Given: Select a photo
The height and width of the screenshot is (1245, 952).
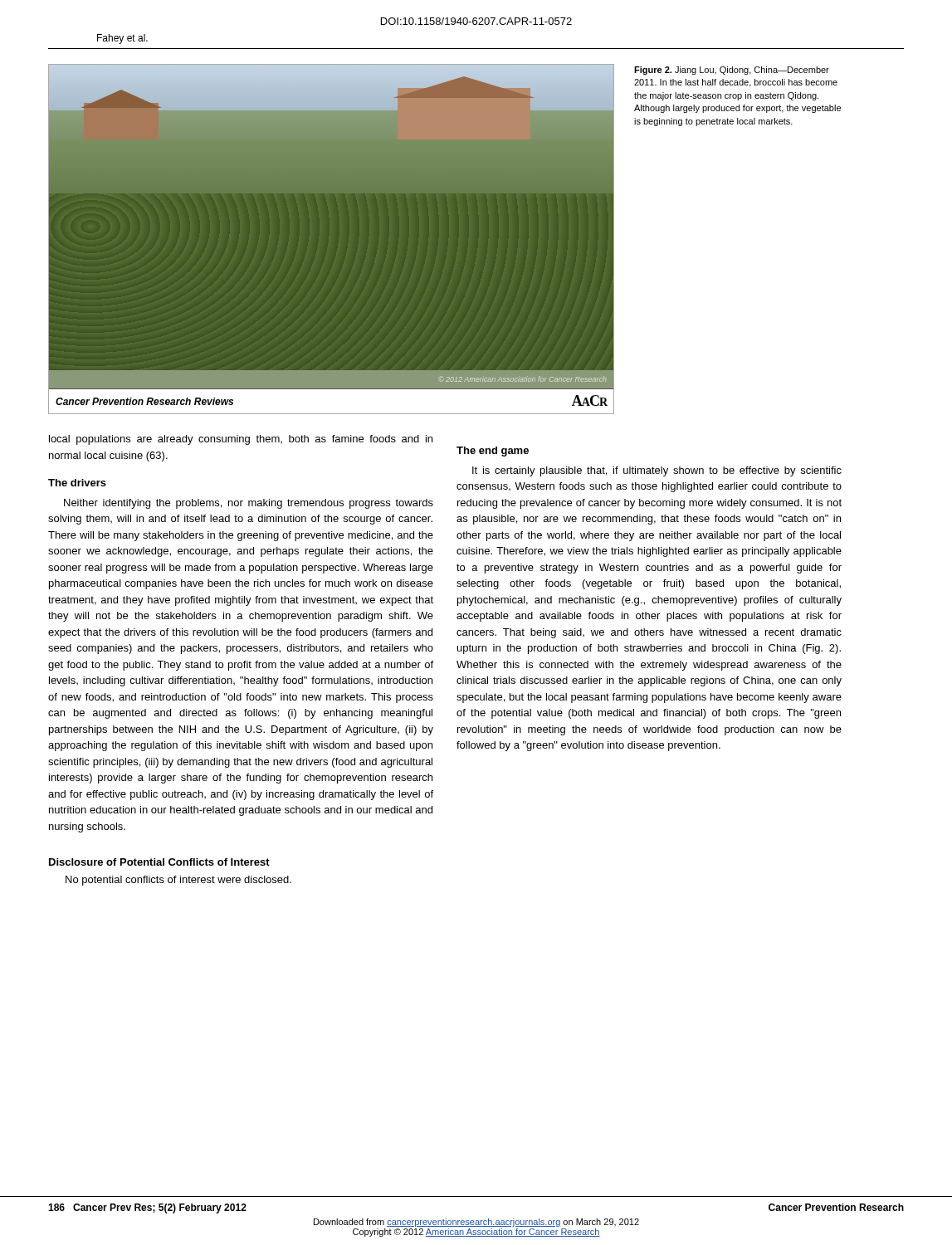Looking at the screenshot, I should [331, 239].
